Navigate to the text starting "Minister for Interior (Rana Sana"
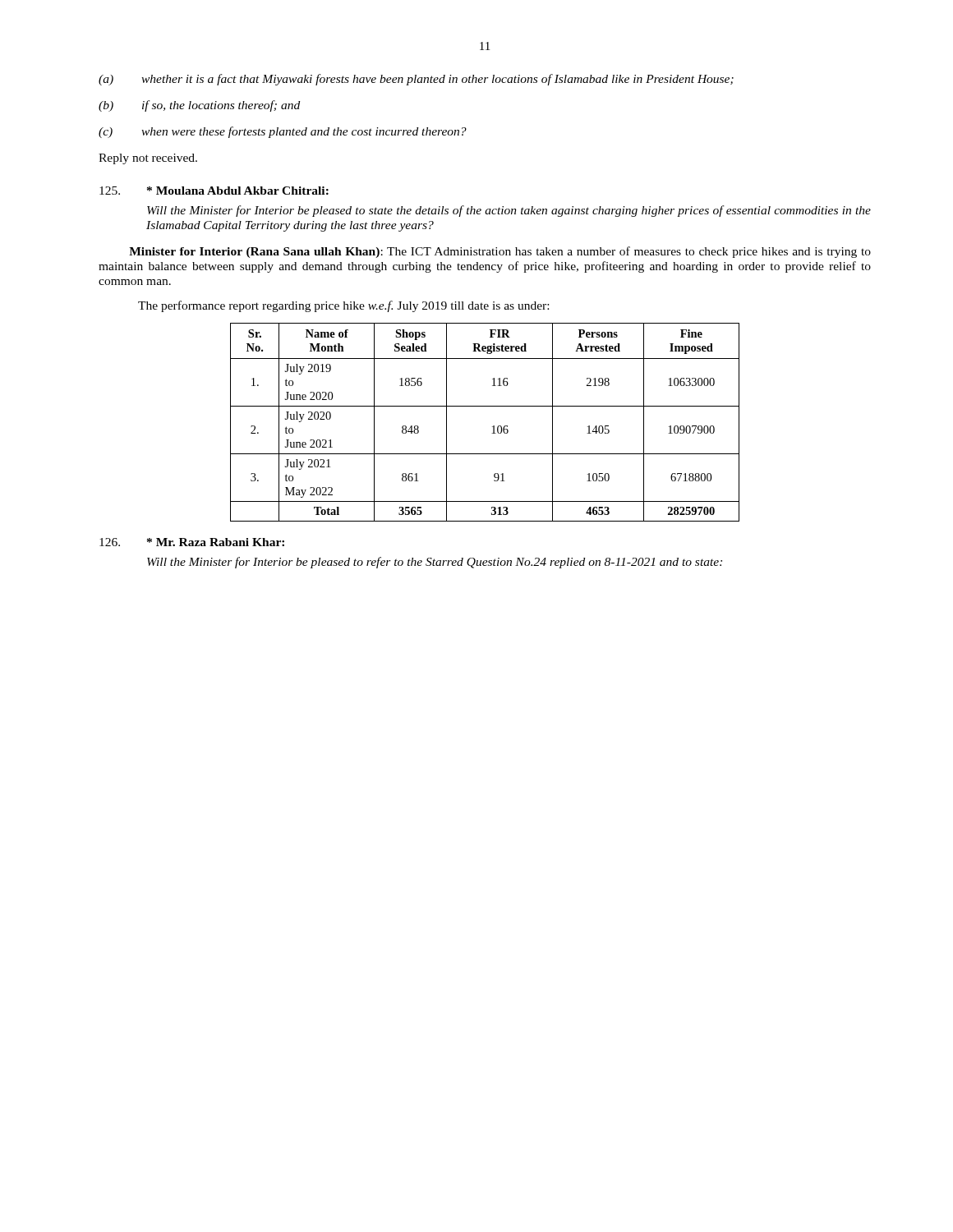Viewport: 953px width, 1232px height. pyautogui.click(x=485, y=266)
